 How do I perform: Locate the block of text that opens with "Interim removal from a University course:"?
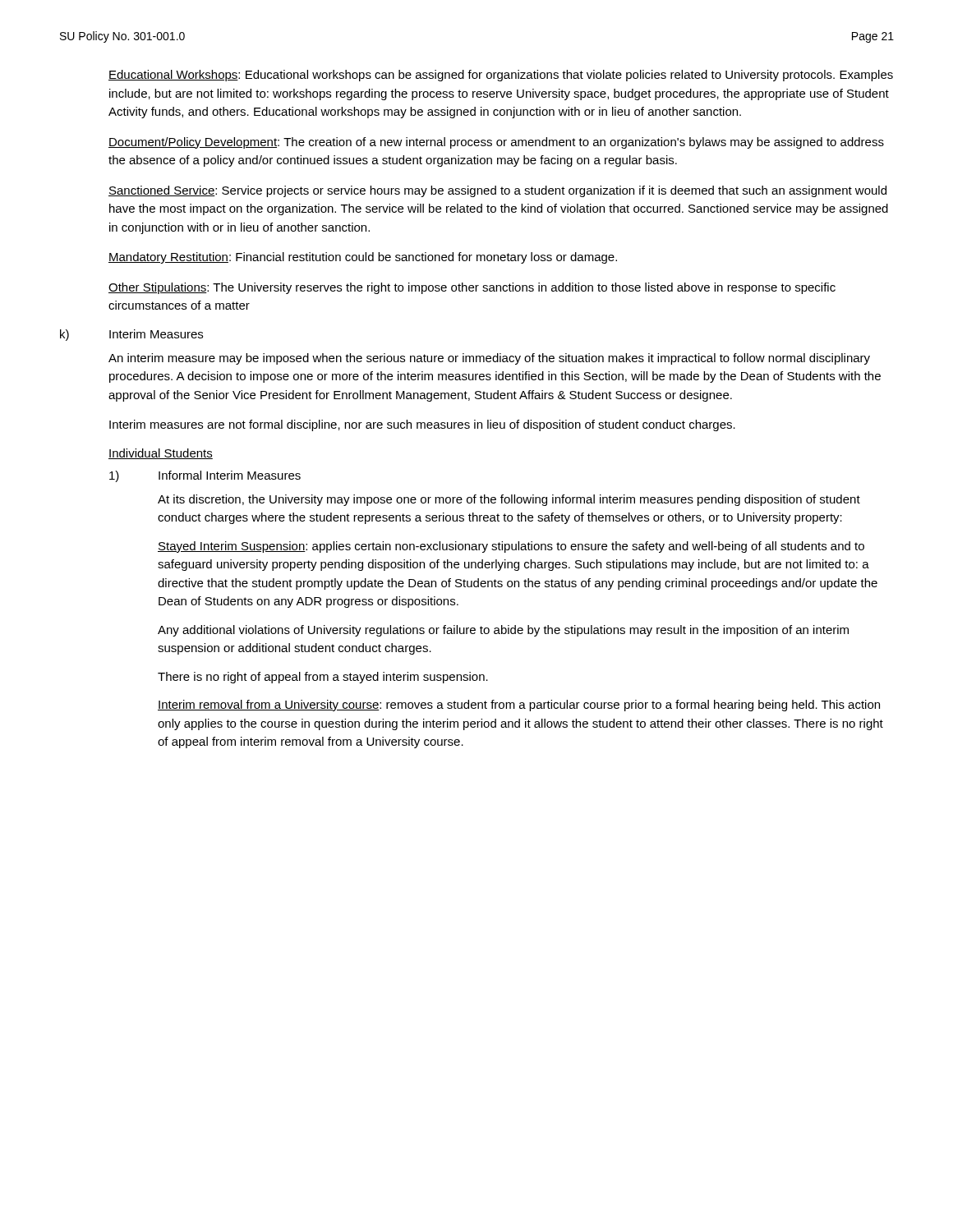(526, 723)
